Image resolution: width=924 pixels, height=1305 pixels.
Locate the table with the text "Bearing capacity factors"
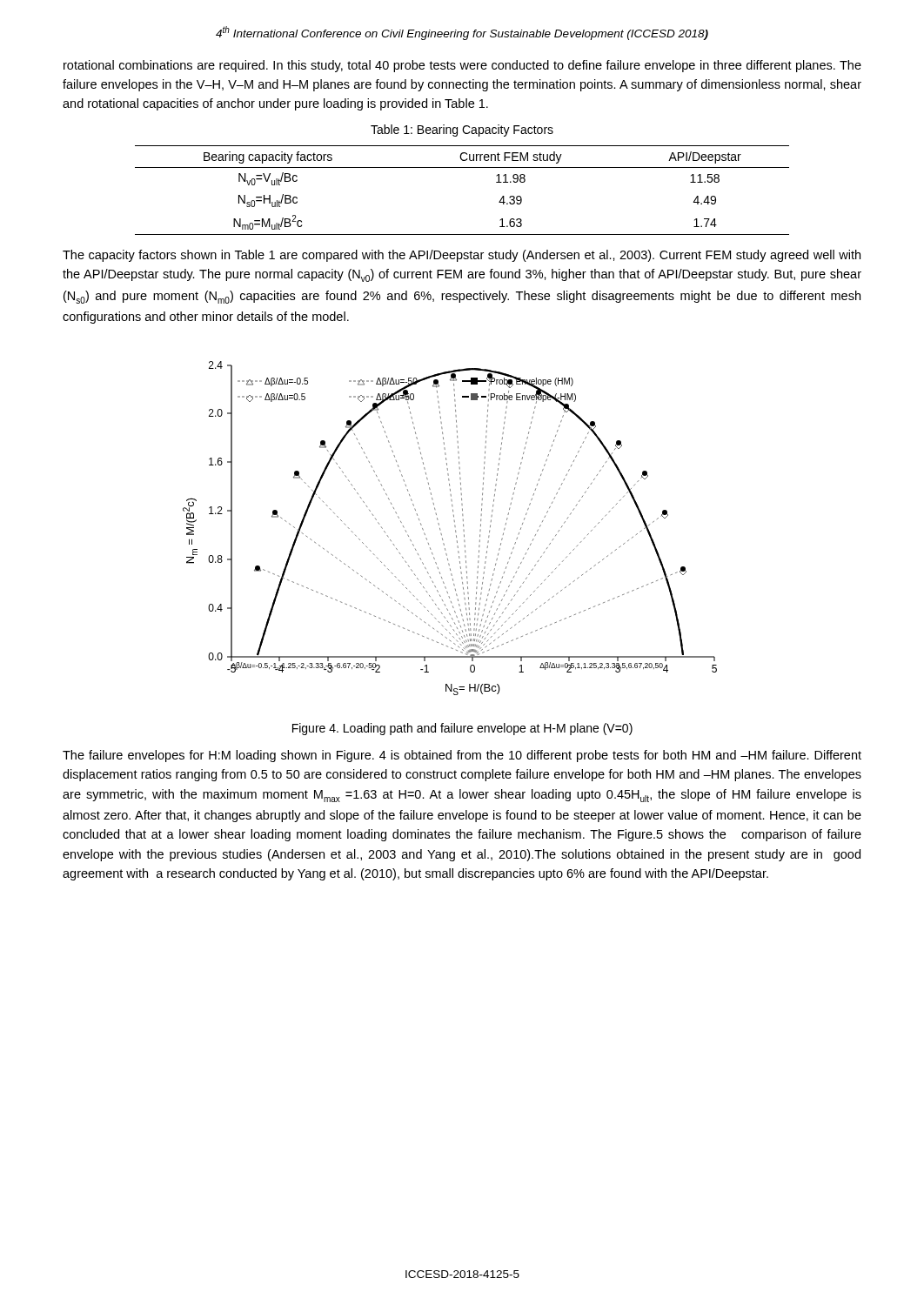462,190
